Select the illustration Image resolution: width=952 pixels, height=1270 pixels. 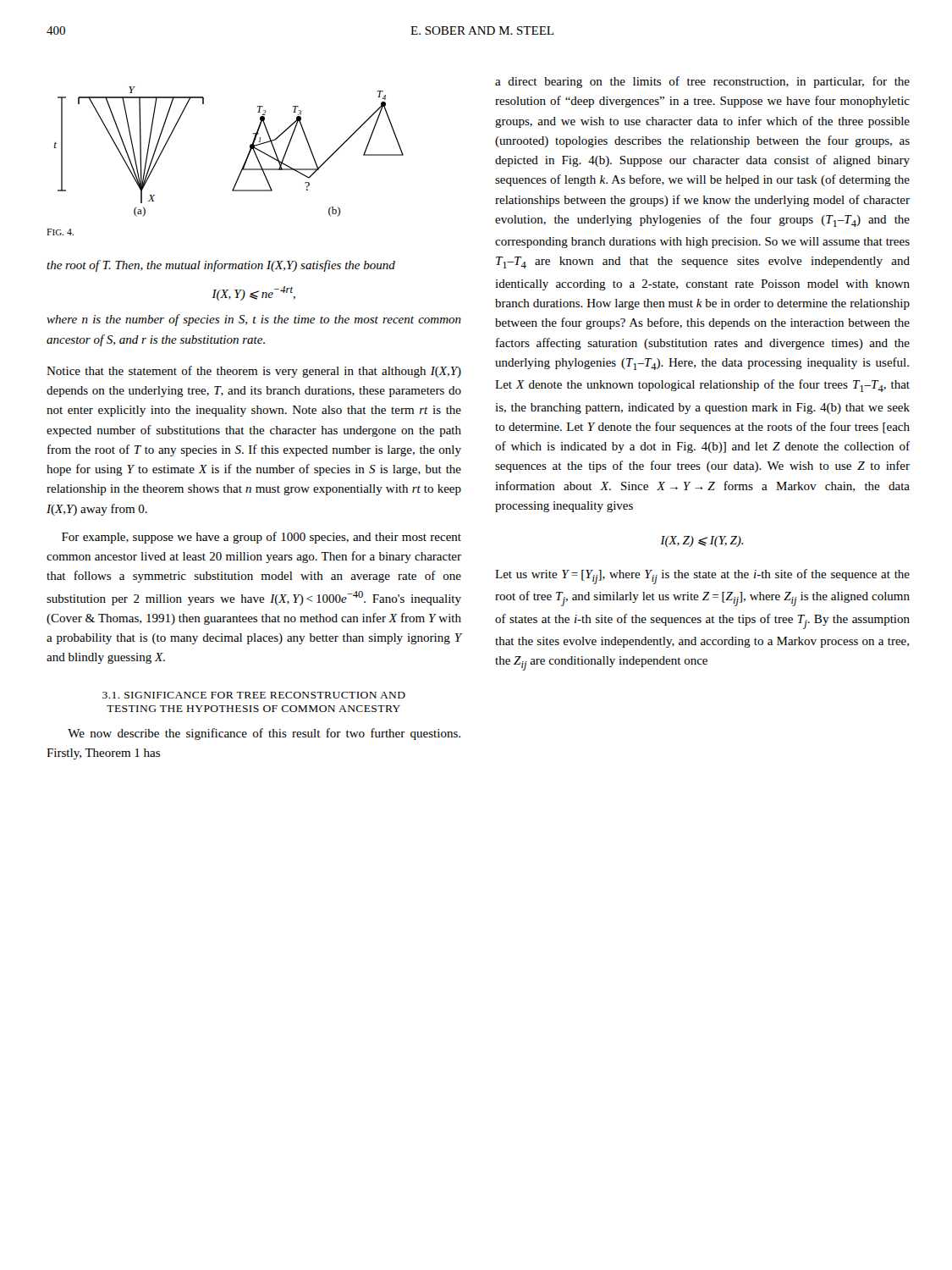[254, 146]
